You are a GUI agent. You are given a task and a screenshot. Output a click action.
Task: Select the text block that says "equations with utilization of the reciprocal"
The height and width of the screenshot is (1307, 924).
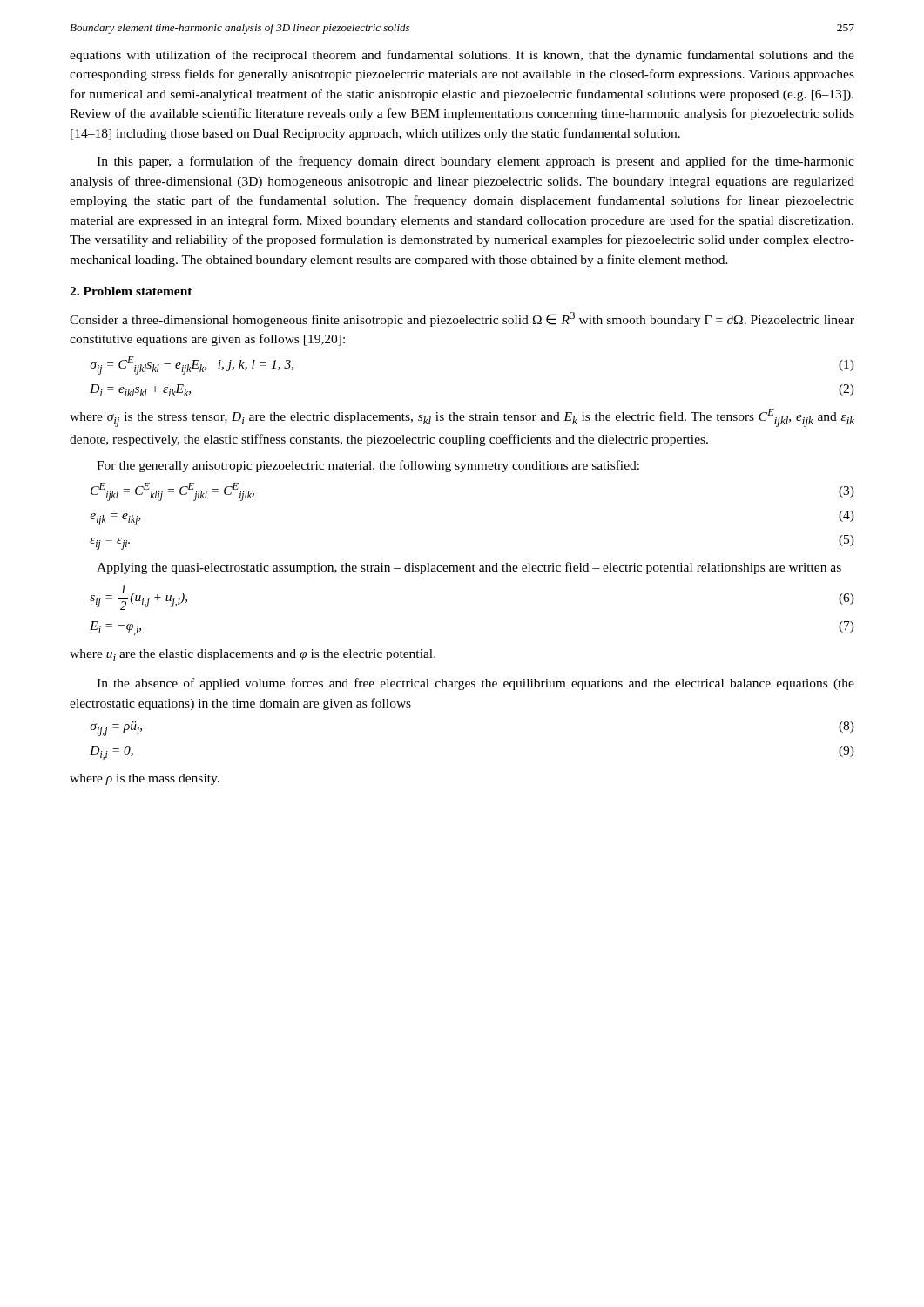(x=462, y=94)
